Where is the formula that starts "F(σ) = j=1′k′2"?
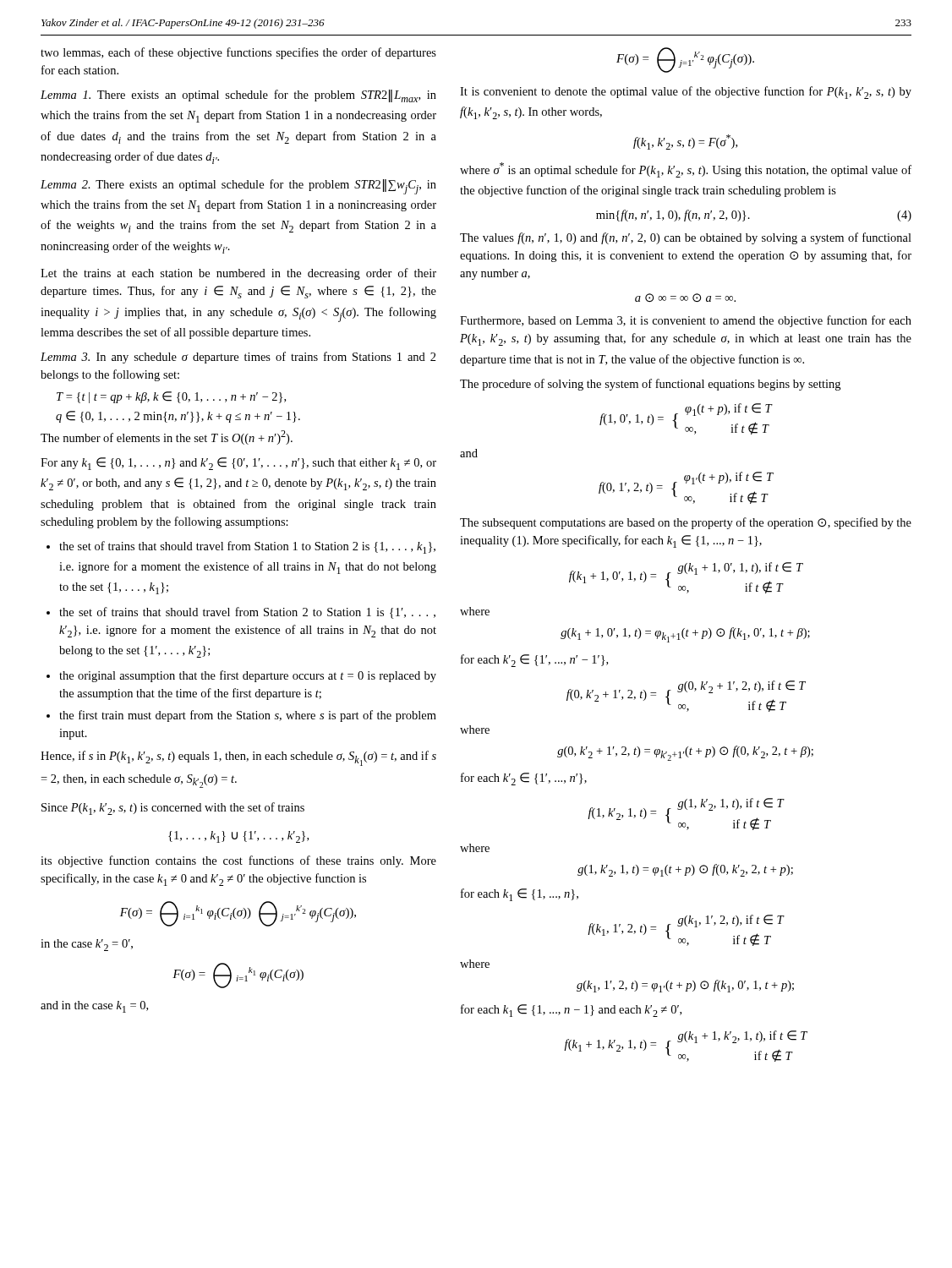952x1268 pixels. click(686, 60)
